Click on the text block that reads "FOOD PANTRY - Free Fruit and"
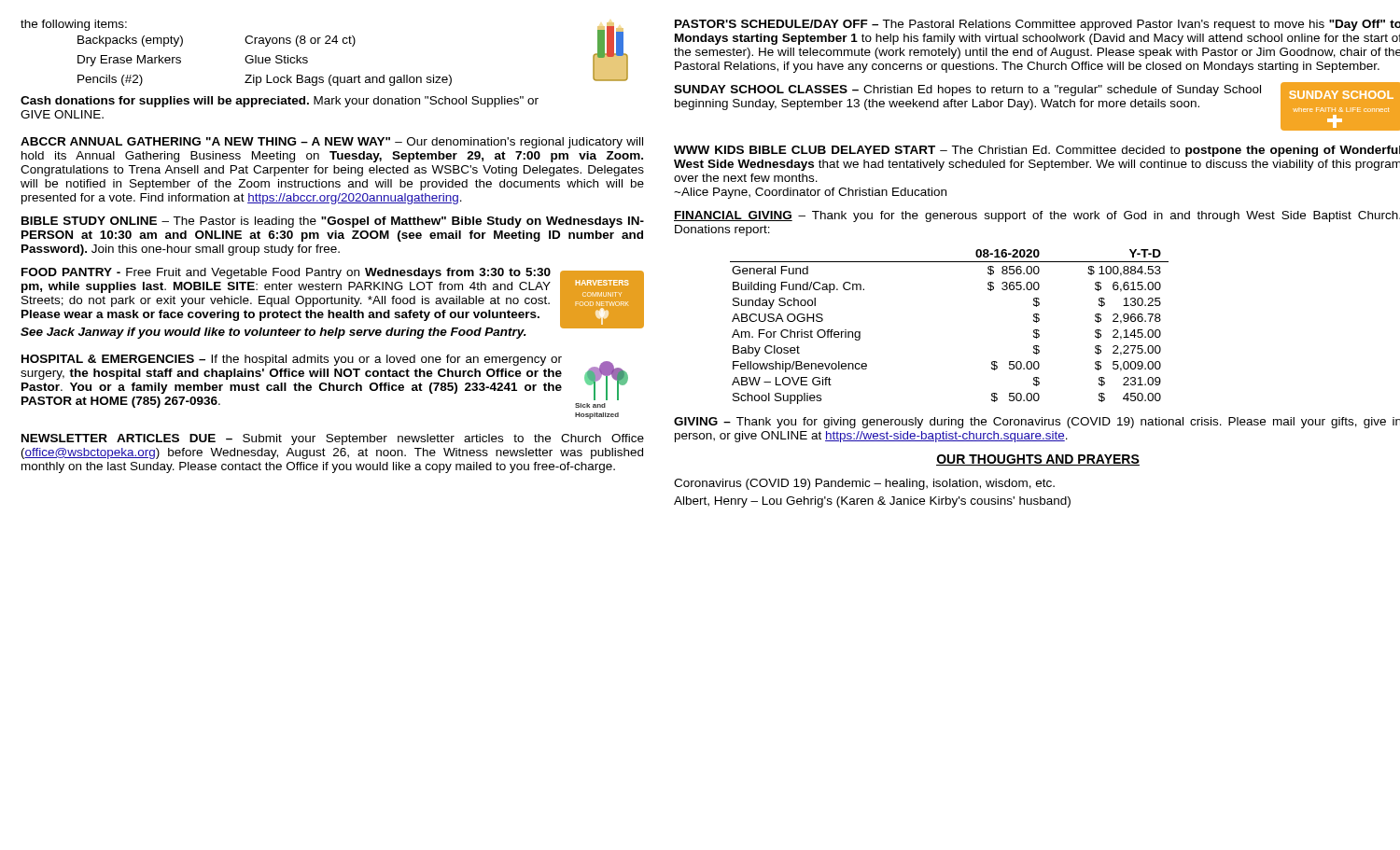Image resolution: width=1400 pixels, height=850 pixels. pos(332,303)
